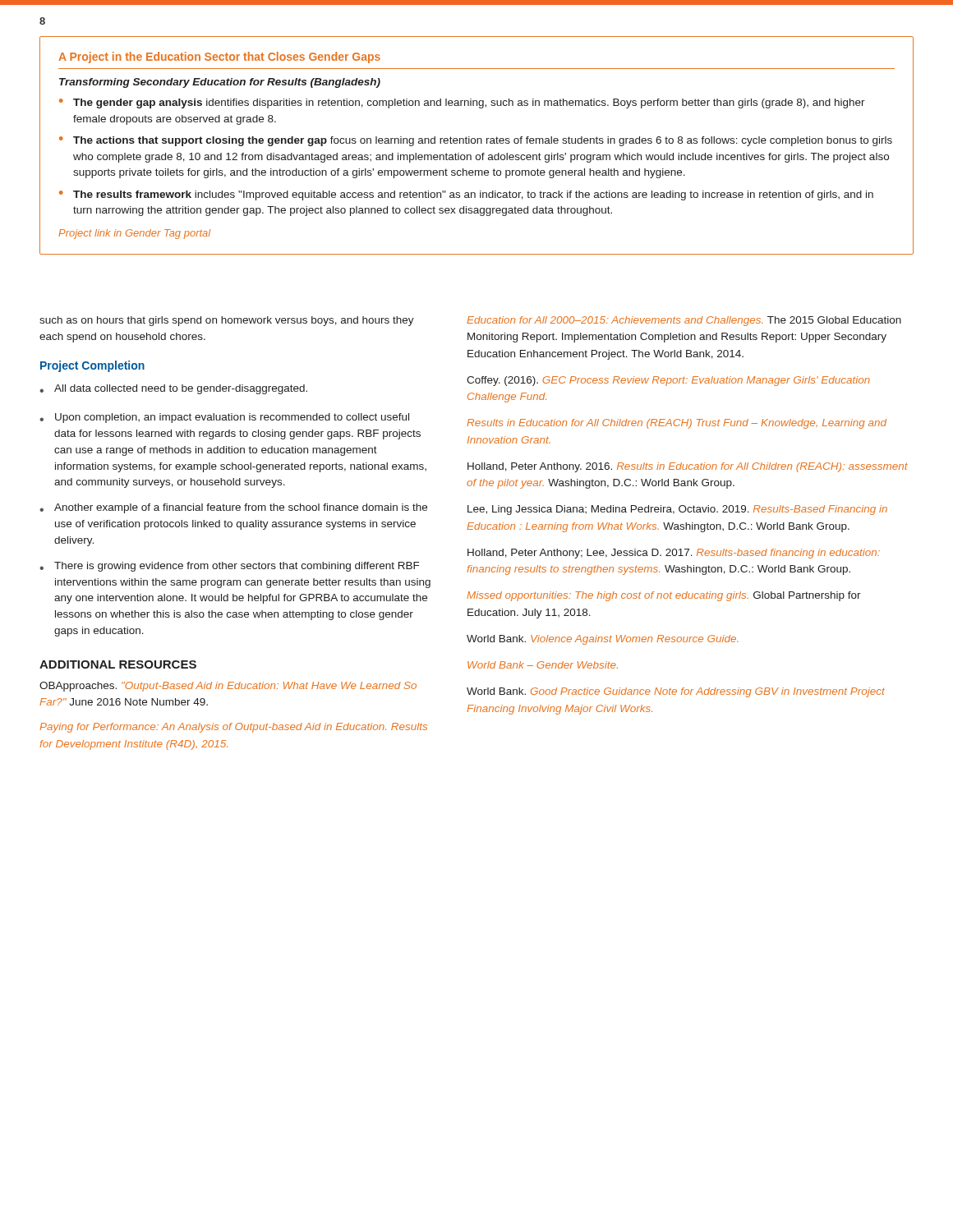
Task: Locate the block of text that opens with "• Another example of a financial"
Action: tap(237, 524)
